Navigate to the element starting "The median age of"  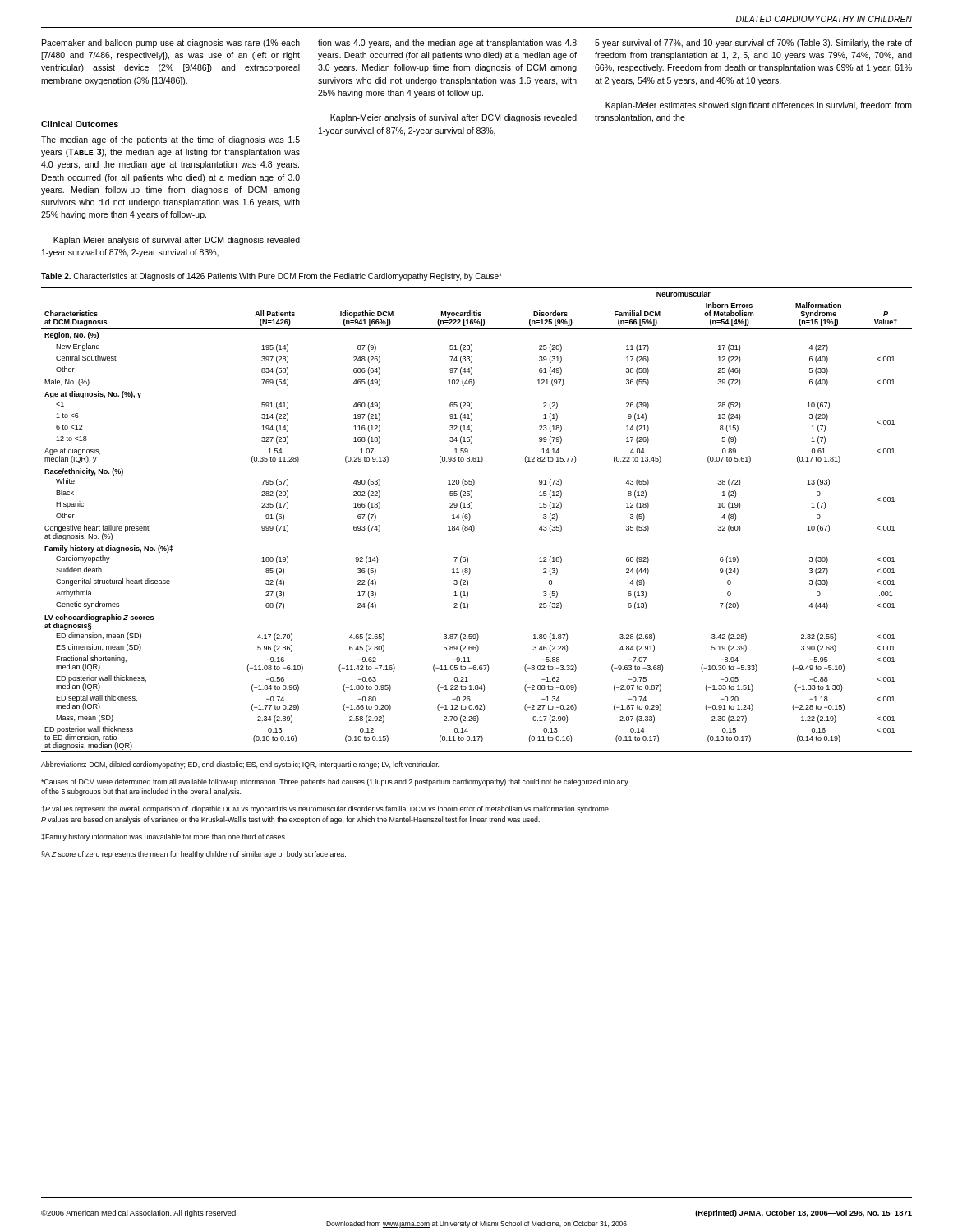click(170, 196)
